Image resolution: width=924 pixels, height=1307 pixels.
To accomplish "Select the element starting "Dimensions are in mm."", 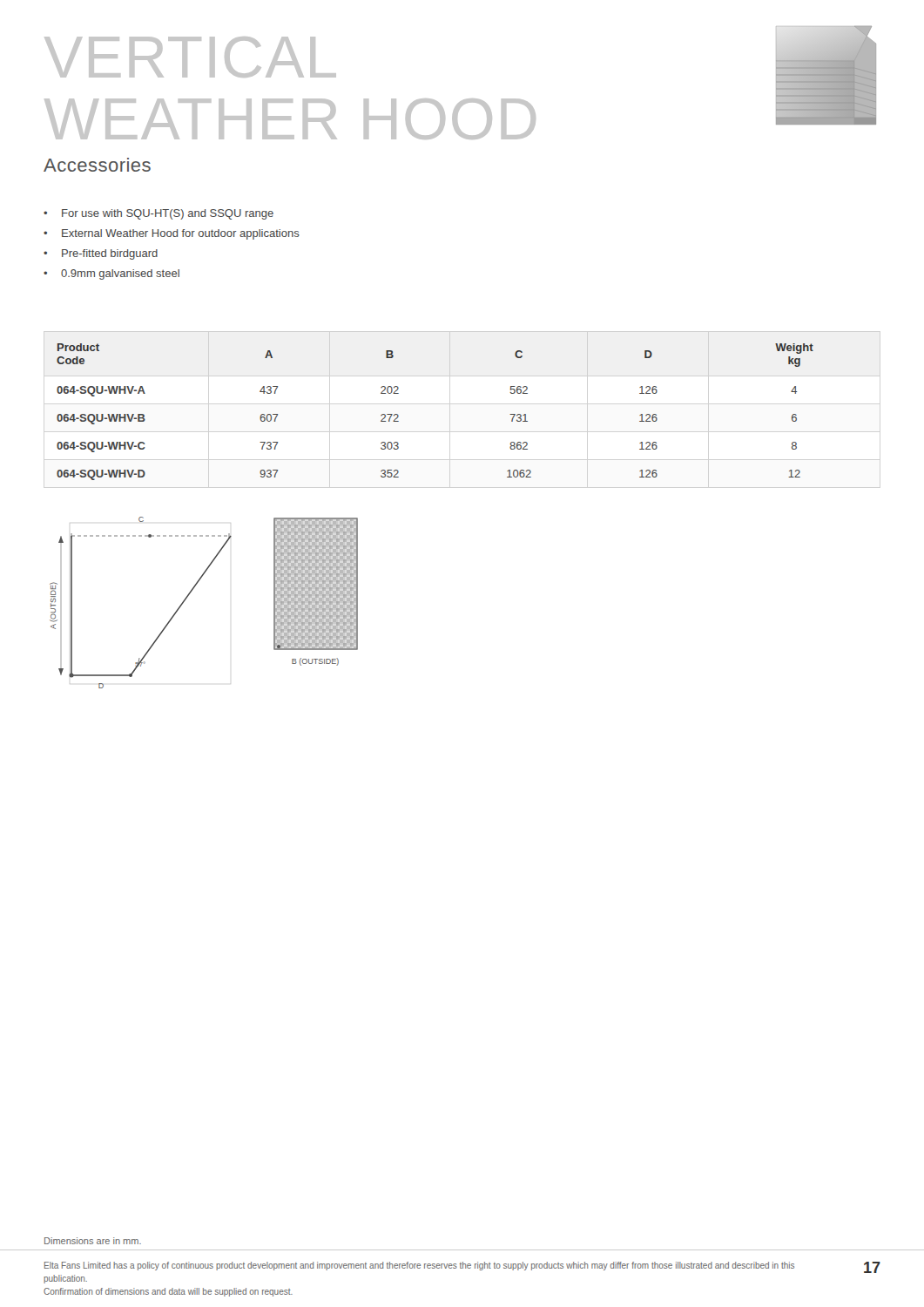I will pos(92,1241).
